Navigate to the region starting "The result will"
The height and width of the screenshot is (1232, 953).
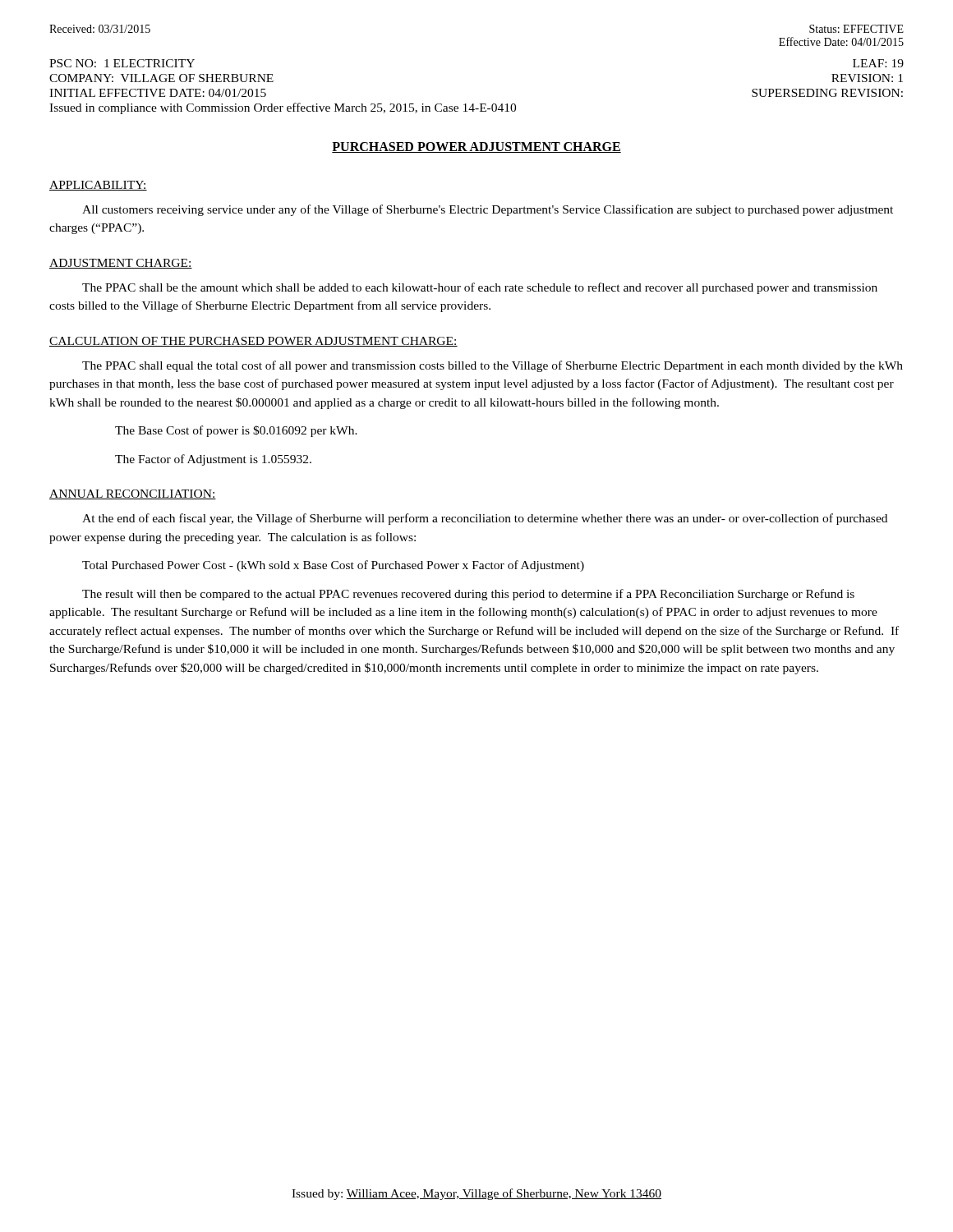[x=474, y=630]
